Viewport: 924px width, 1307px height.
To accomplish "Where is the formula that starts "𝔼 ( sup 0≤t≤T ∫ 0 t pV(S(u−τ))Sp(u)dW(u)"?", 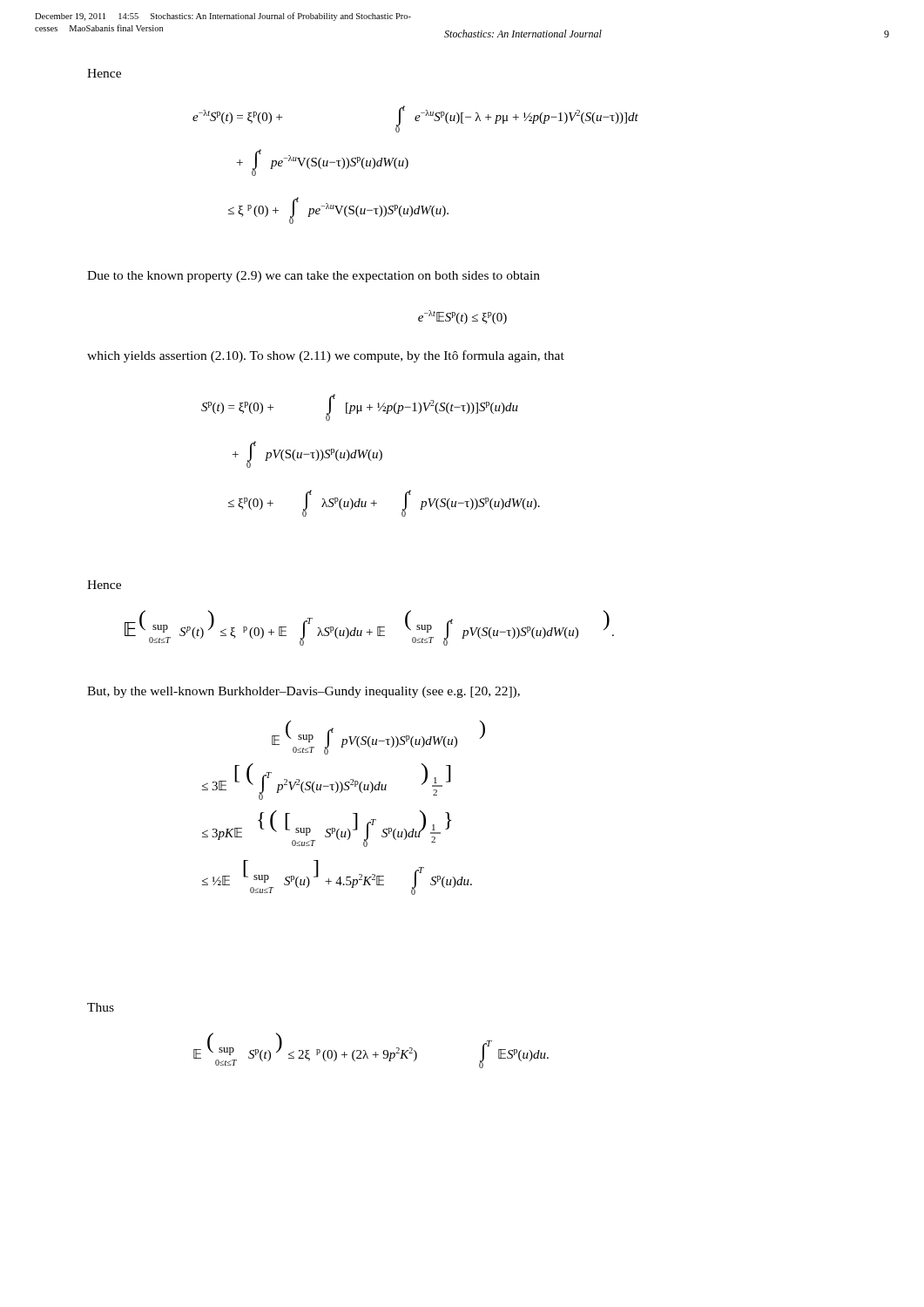I will coord(378,738).
